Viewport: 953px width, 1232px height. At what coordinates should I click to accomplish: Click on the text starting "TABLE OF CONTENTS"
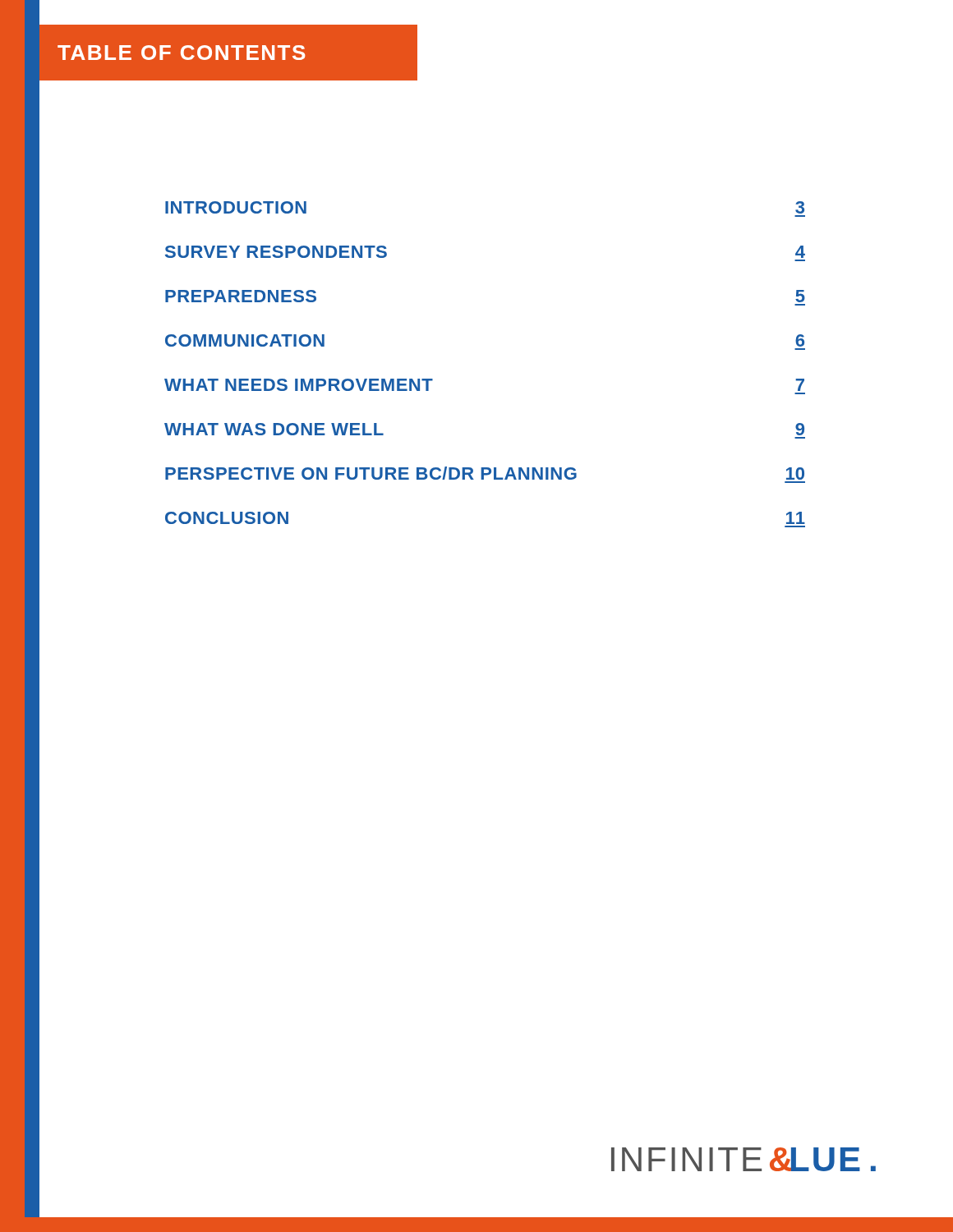182,53
